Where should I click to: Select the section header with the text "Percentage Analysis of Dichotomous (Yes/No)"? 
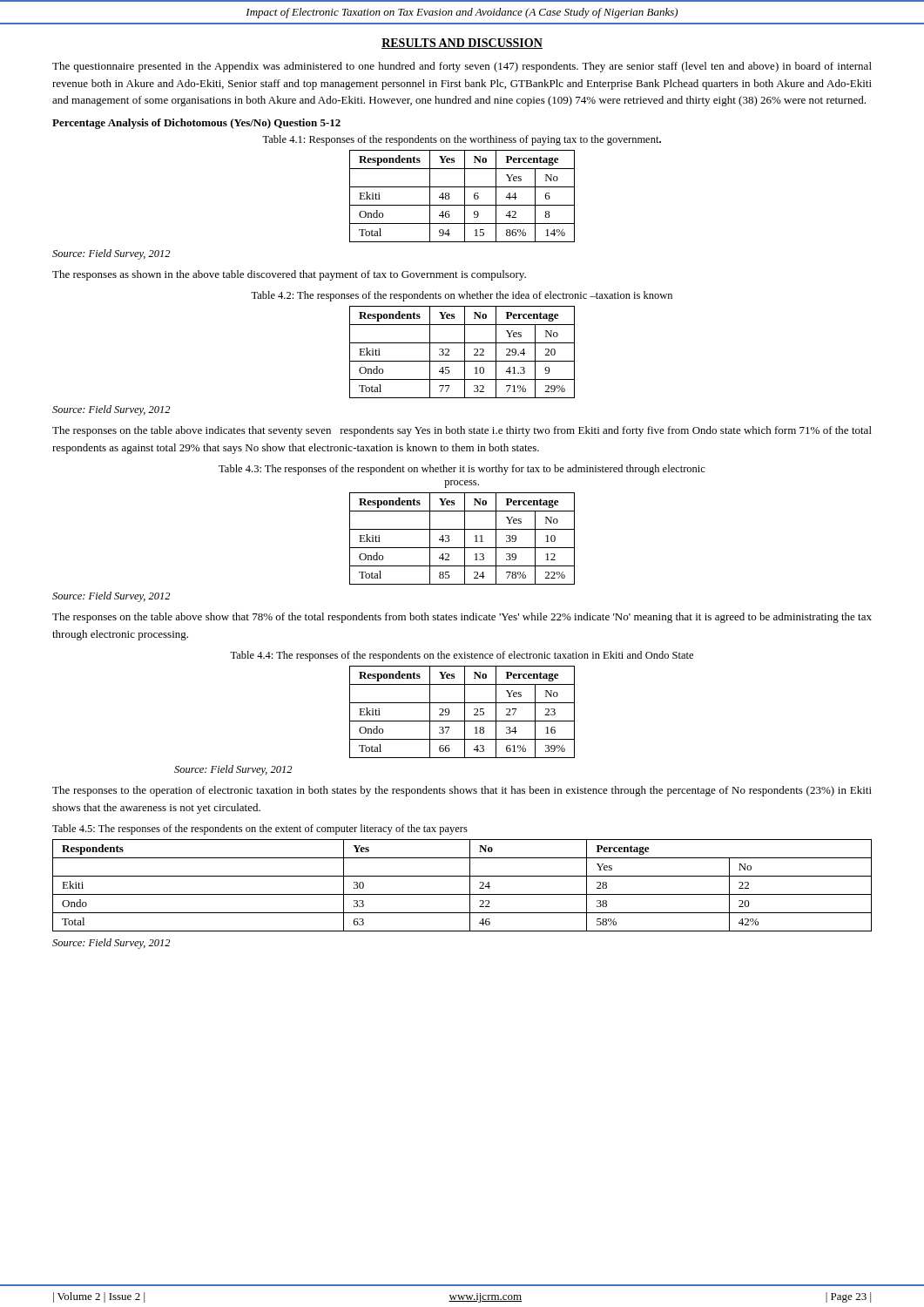197,122
